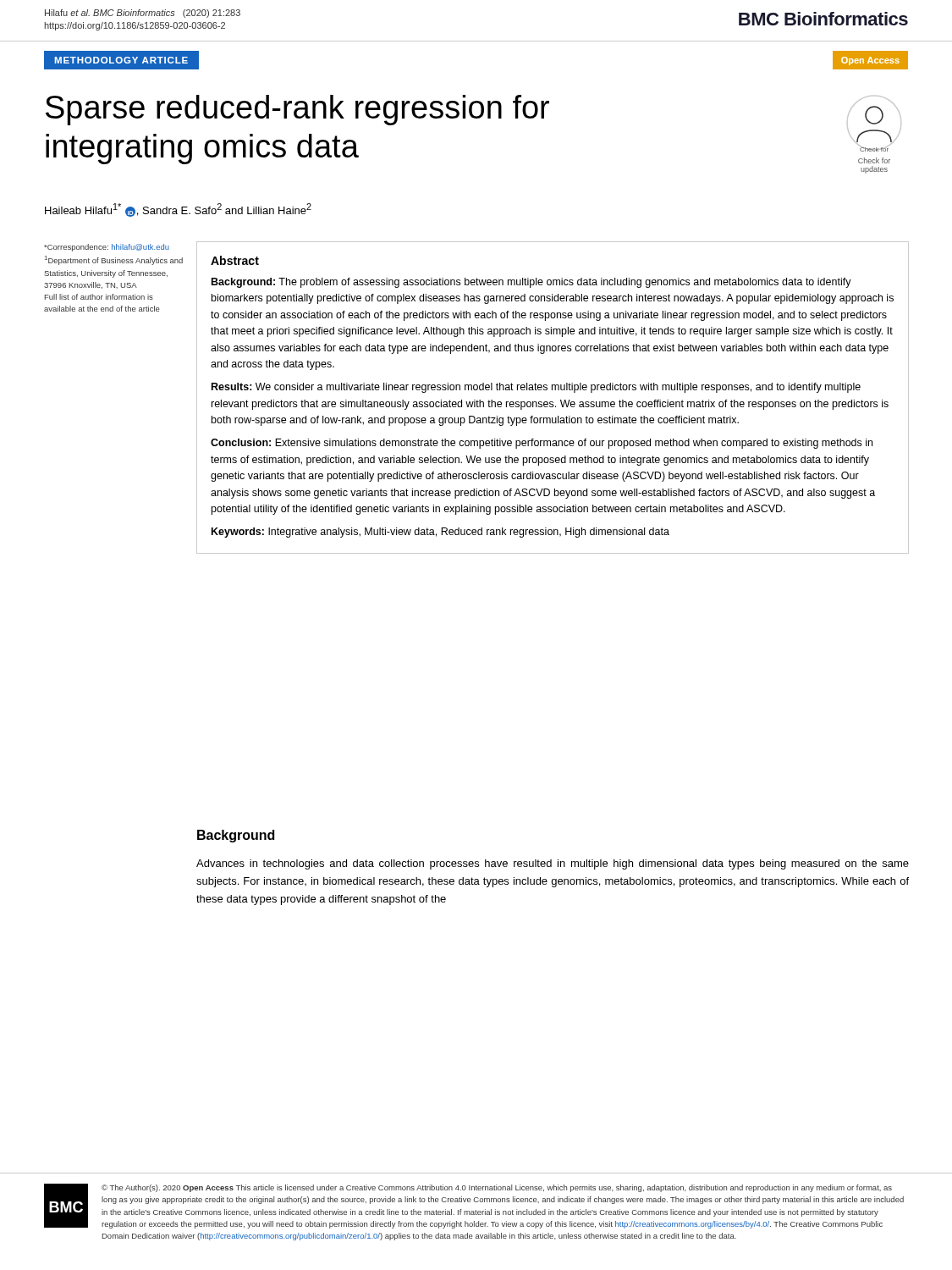Locate the element starting "Open Access"
This screenshot has width=952, height=1270.
(x=870, y=60)
